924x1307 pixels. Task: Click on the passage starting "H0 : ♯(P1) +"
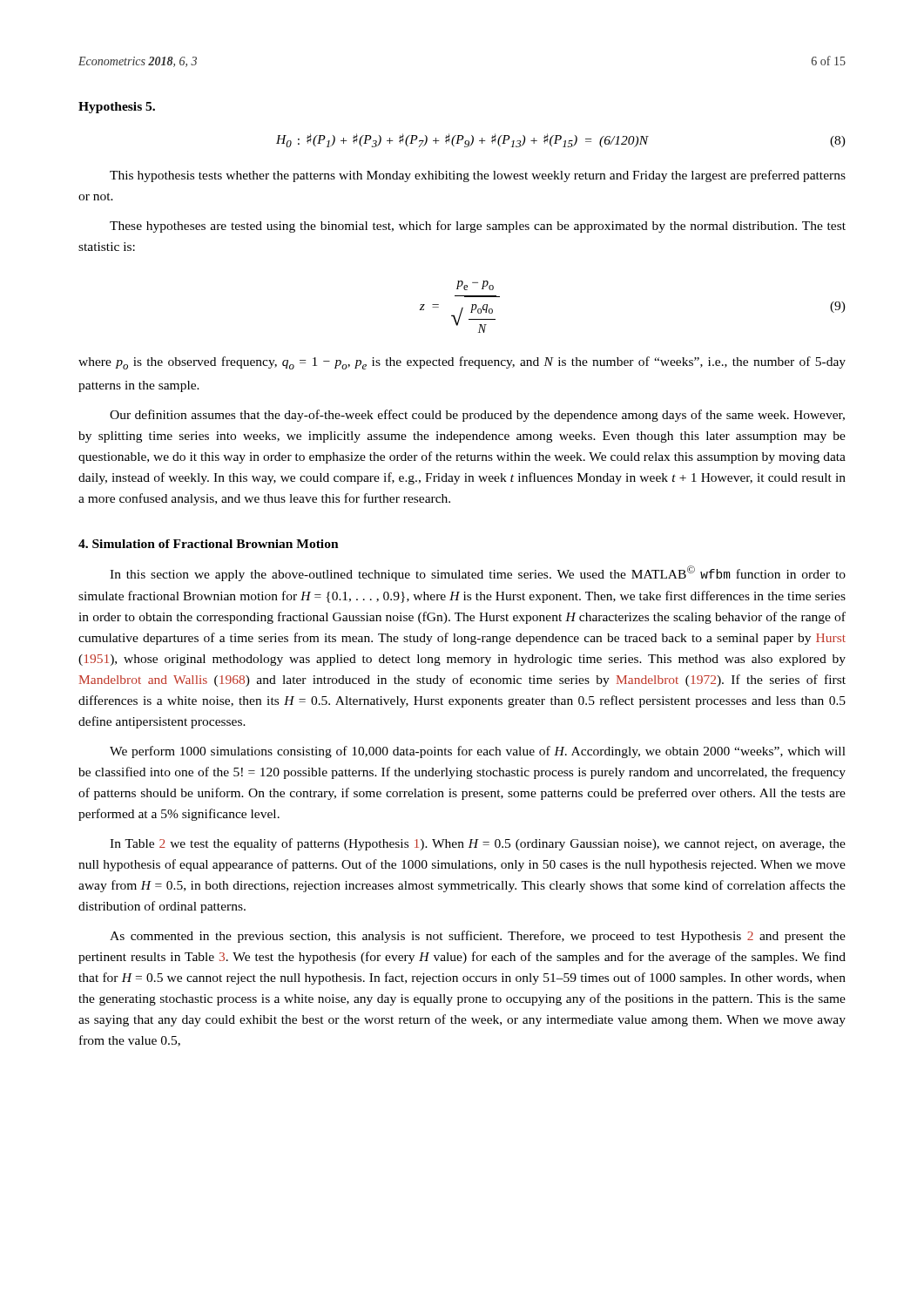[x=561, y=141]
